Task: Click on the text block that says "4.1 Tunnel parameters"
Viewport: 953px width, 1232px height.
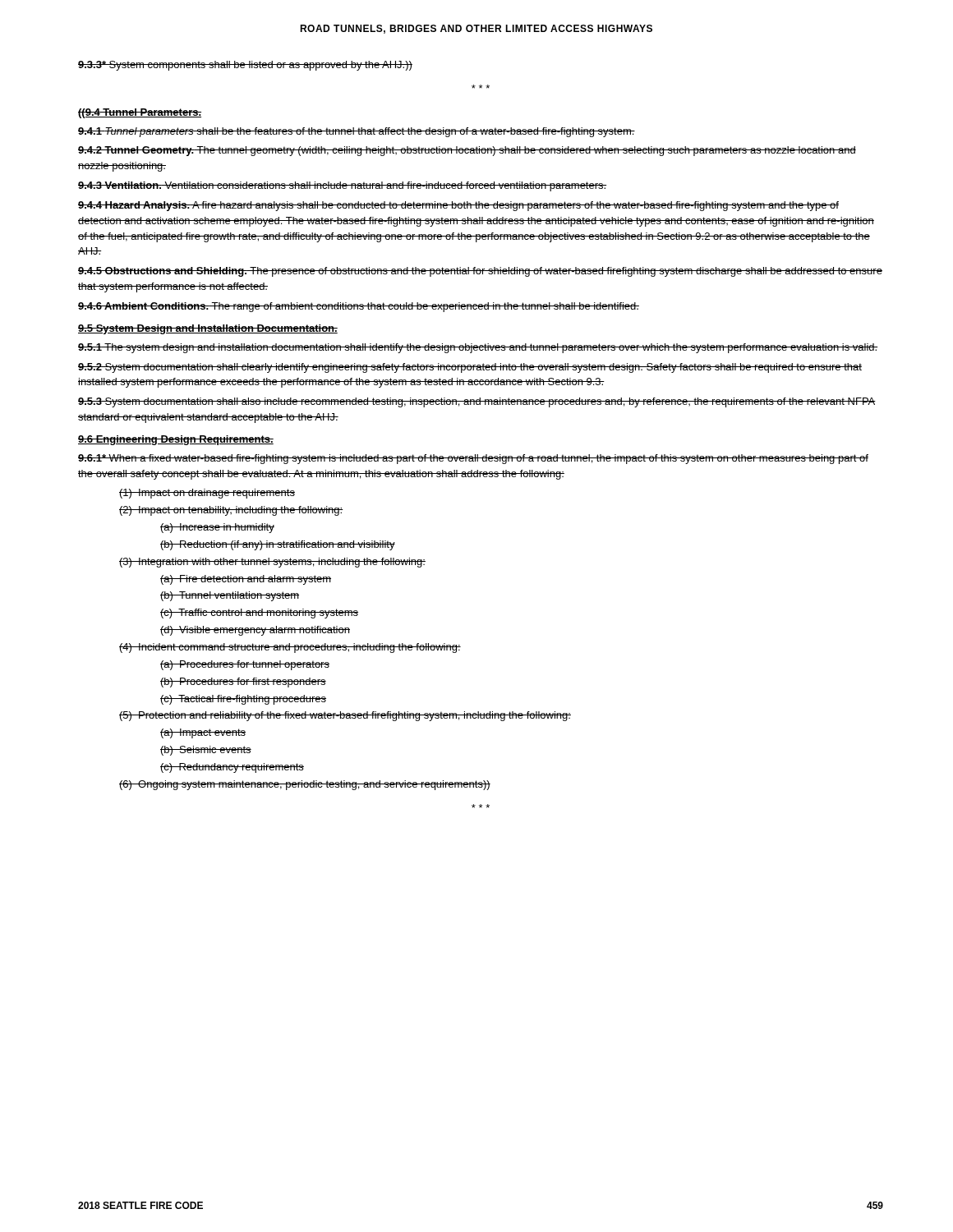Action: (x=356, y=131)
